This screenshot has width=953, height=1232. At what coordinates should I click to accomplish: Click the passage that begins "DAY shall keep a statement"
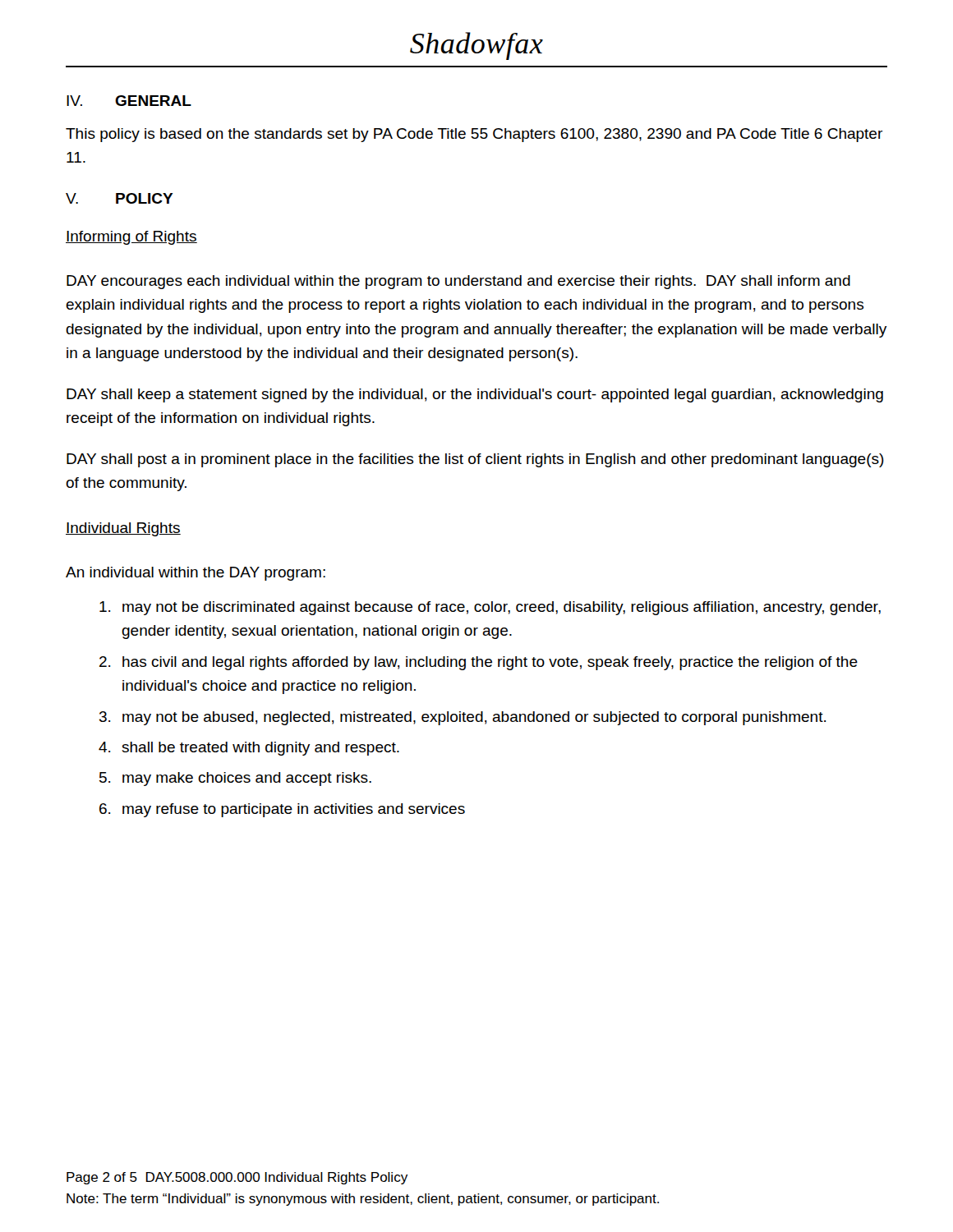click(475, 406)
